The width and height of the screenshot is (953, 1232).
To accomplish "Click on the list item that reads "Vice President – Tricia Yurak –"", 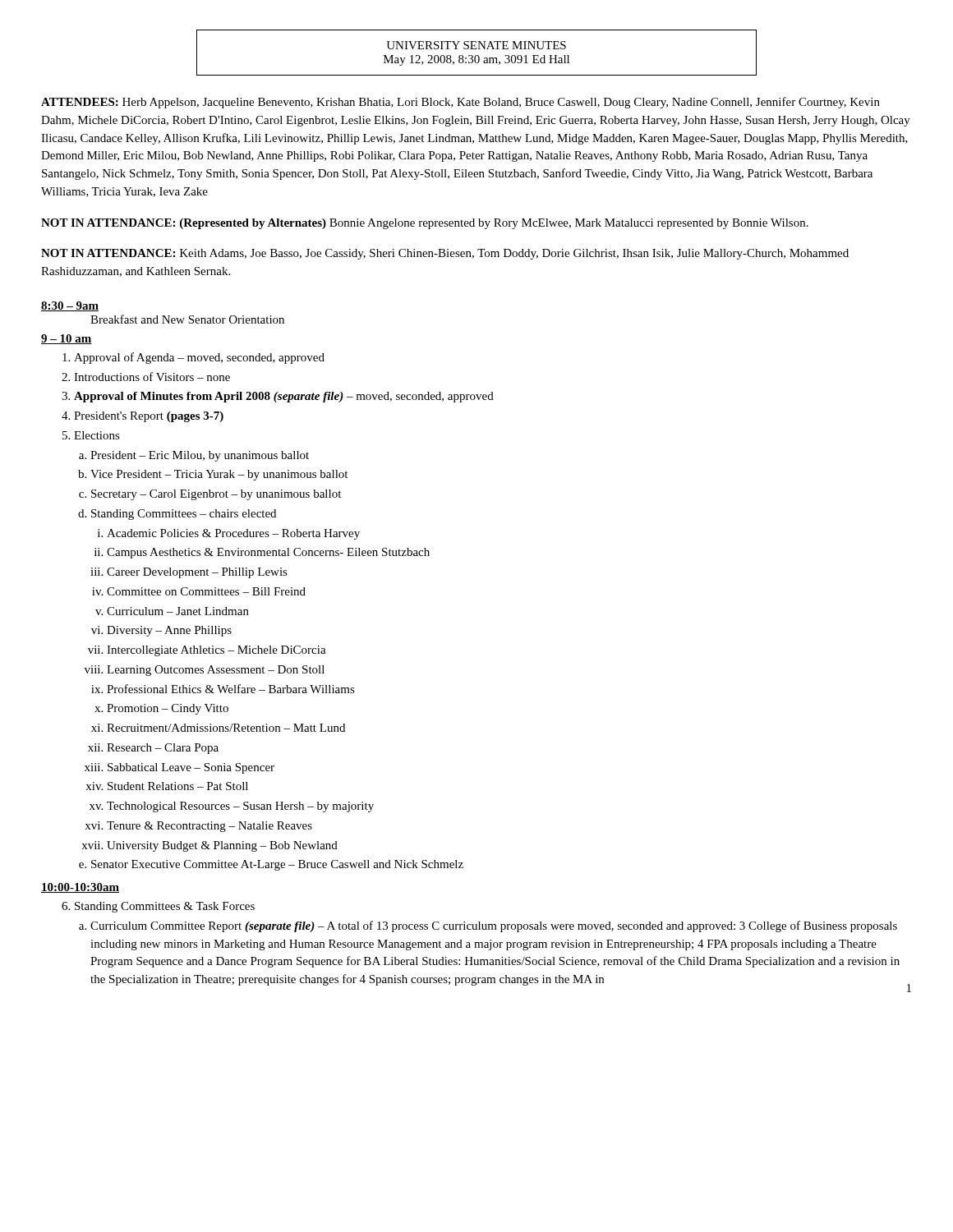I will [x=219, y=474].
